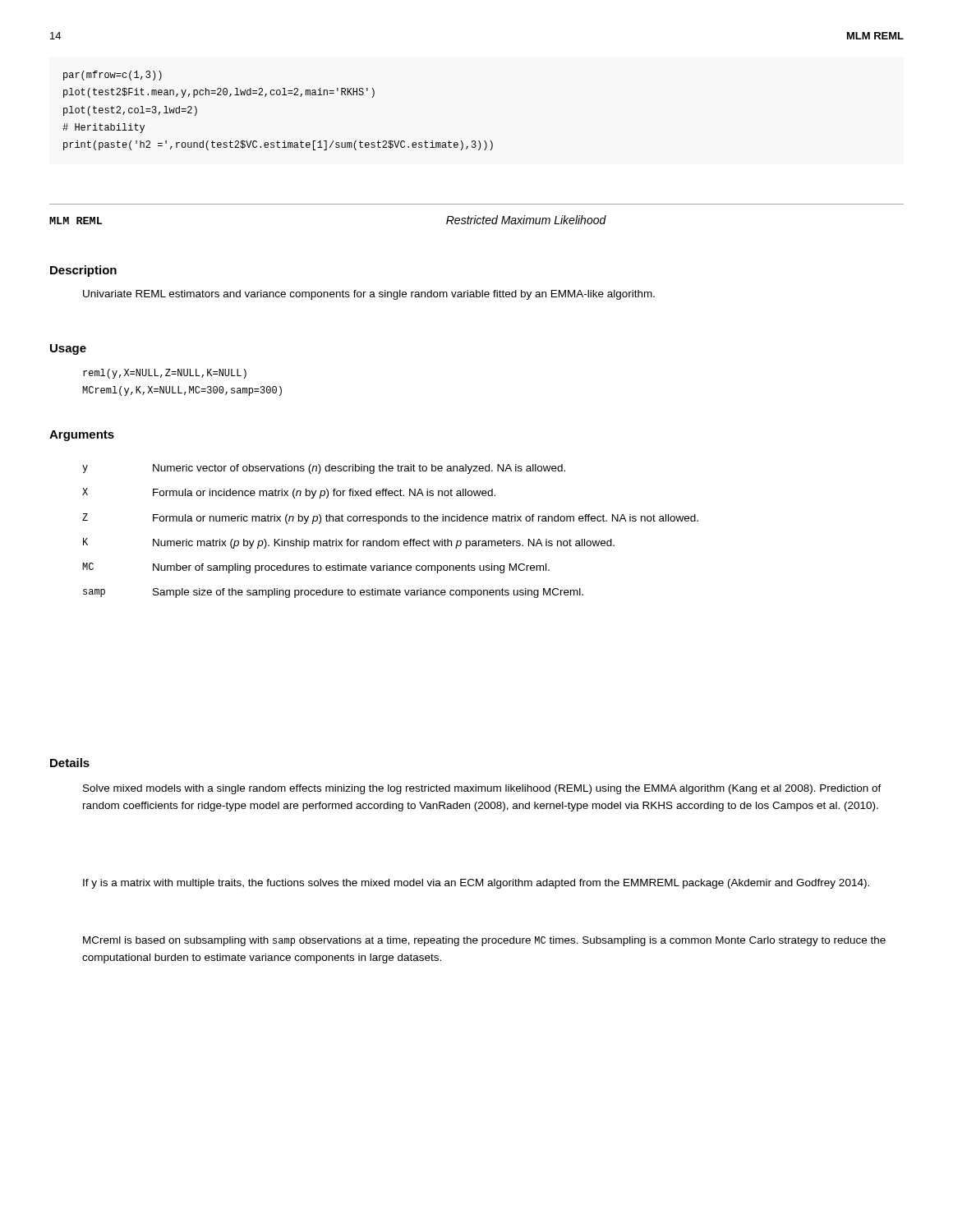Screen dimensions: 1232x953
Task: Click on the text block starting "par(mfrow=c(1,3)) plot(test2$Fit.mean,y,pch=20,lwd=2,col=2,main='RKHS') plot(test2,col=3,lwd=2) # Heritability print(paste('h2 =',round(test2$VC.estimate[1]/sum(test2$VC.estimate),3)))"
Action: [113, 76]
